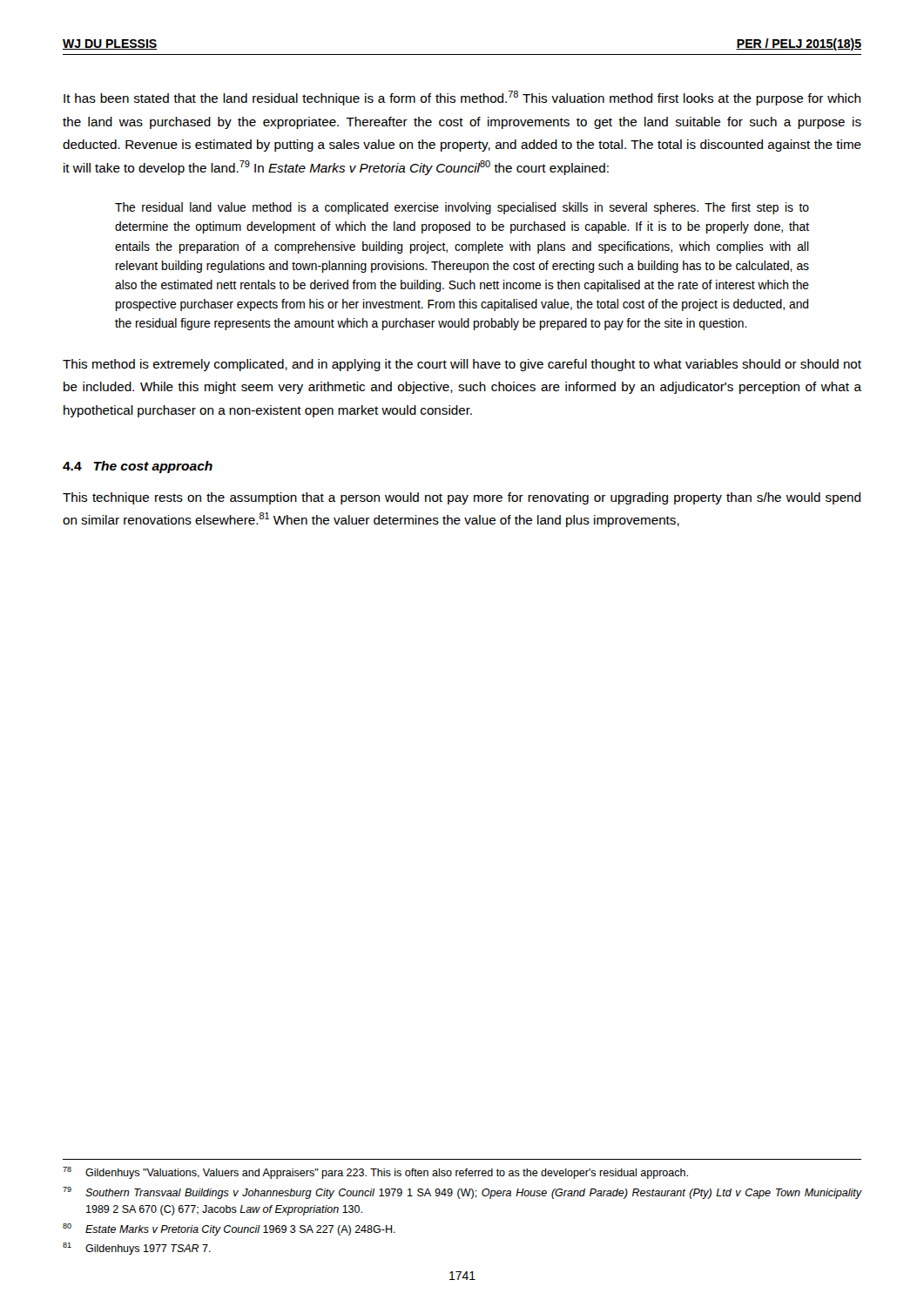Select the text block with the text "It has been stated"
924x1307 pixels.
[462, 132]
